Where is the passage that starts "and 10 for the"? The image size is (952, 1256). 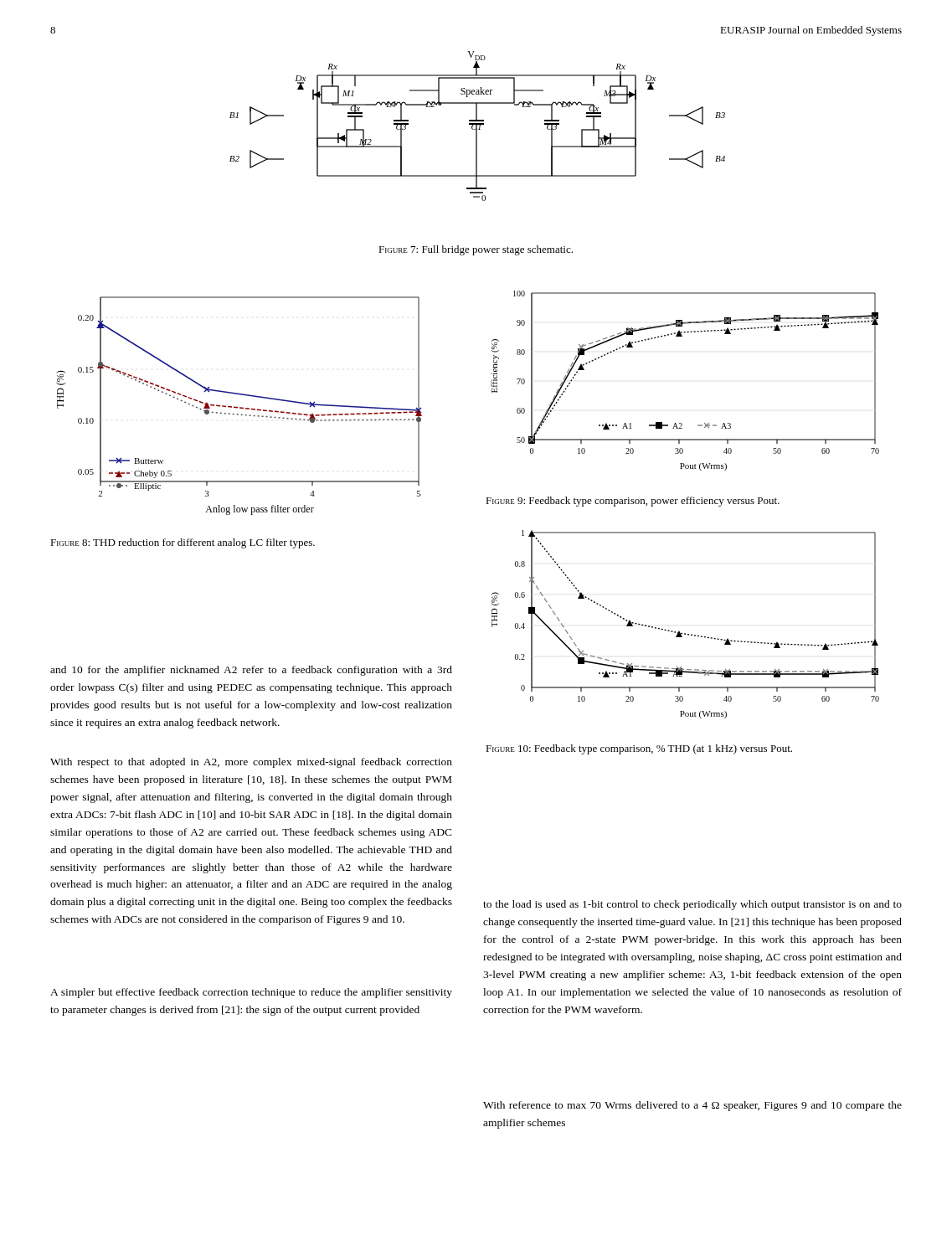[x=251, y=696]
